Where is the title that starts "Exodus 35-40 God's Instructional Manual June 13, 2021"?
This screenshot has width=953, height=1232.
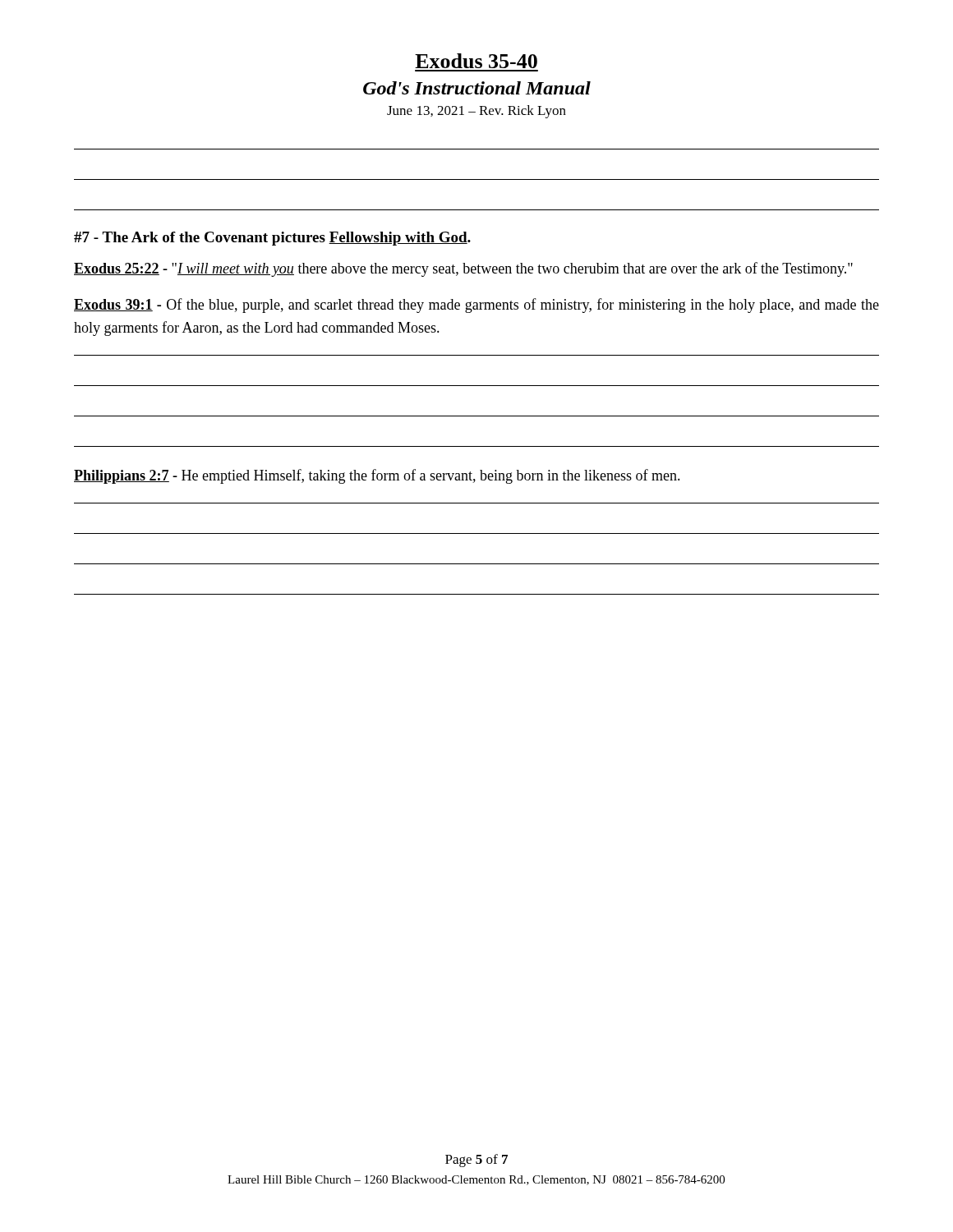pos(476,84)
